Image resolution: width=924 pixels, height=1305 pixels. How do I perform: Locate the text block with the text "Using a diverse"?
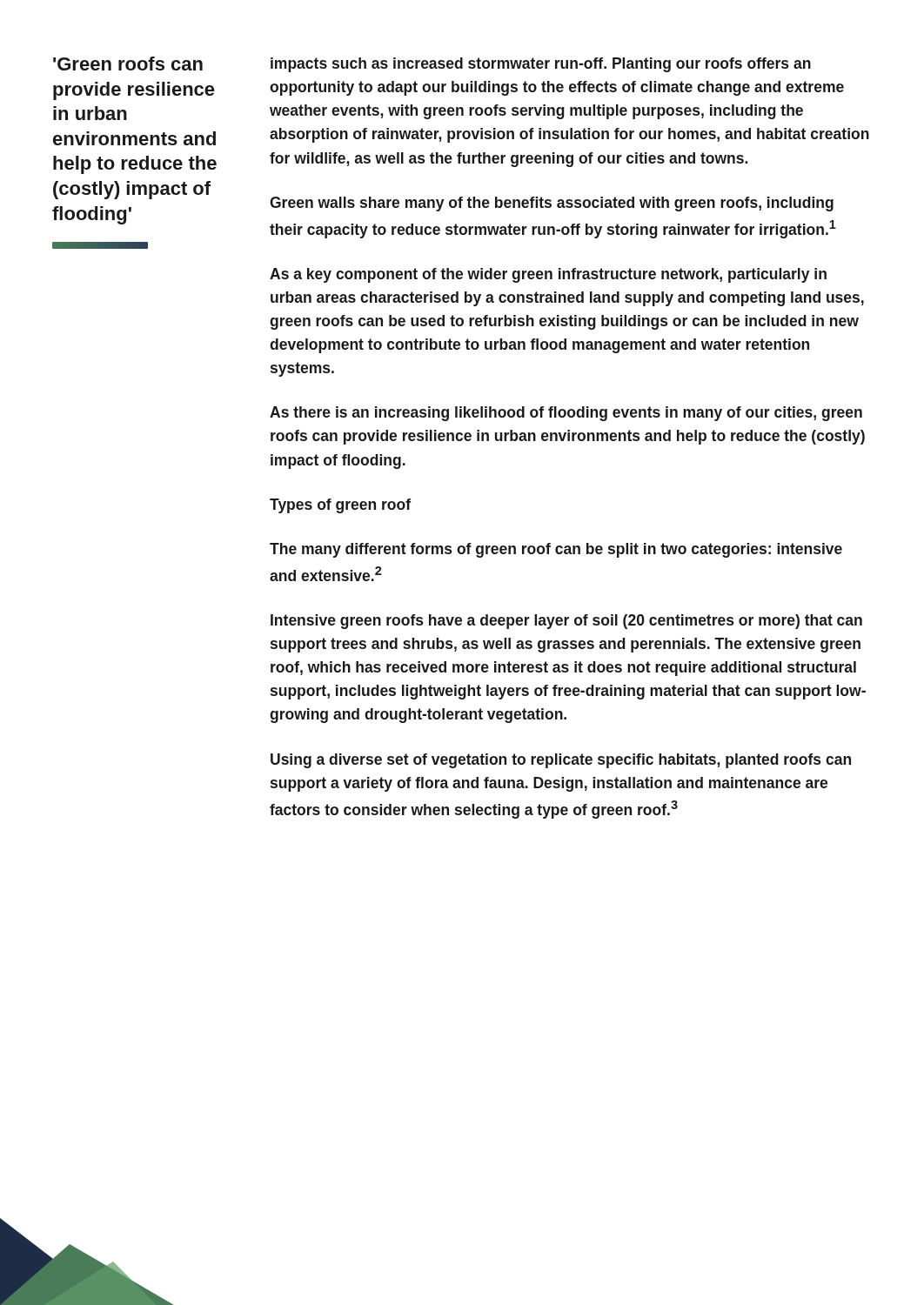tap(570, 785)
